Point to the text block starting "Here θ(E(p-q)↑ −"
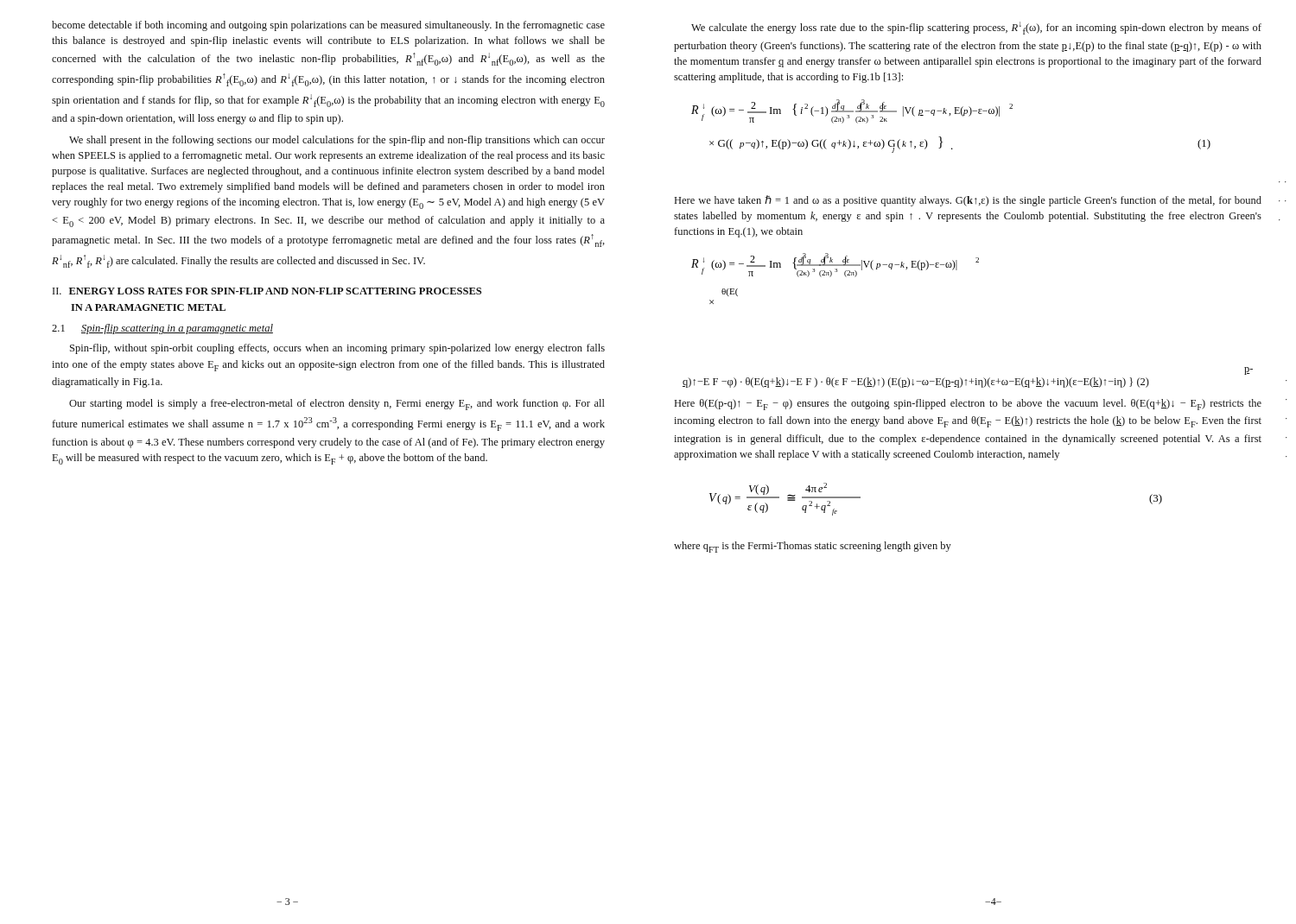Image resolution: width=1296 pixels, height=924 pixels. [968, 429]
